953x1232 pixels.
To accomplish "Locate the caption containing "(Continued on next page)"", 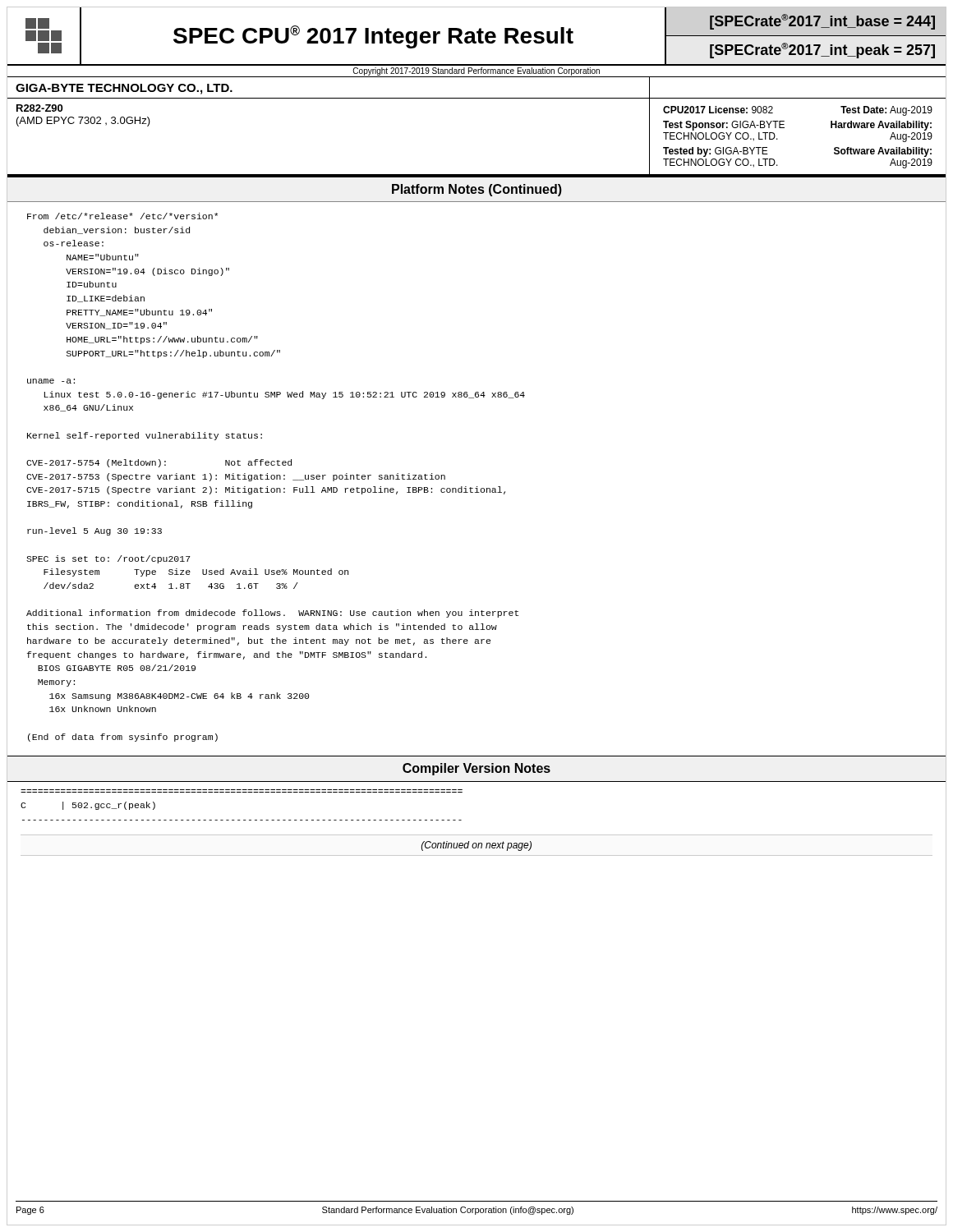I will (x=476, y=845).
